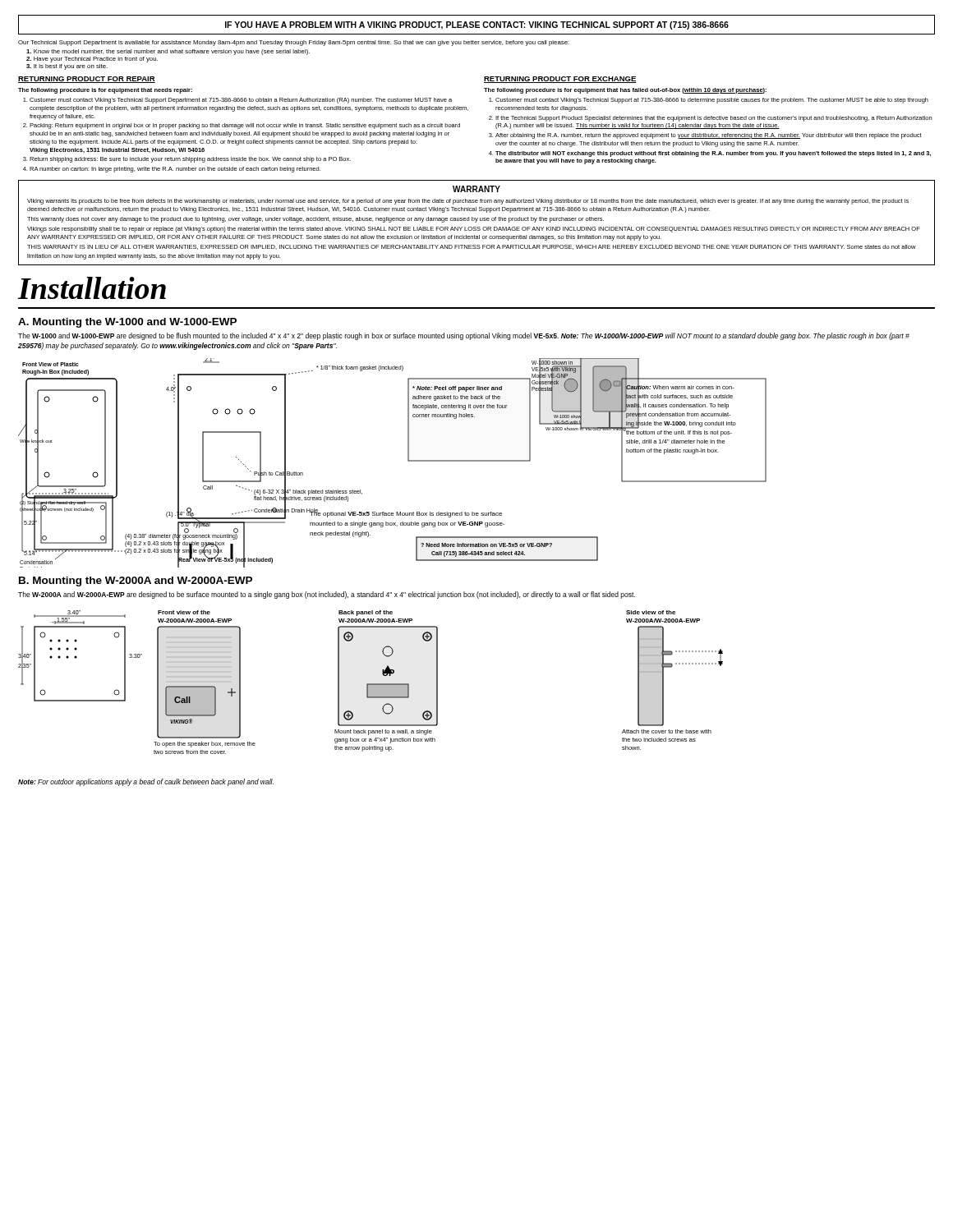Navigate to the block starting "Return shipping address:"

(x=249, y=159)
